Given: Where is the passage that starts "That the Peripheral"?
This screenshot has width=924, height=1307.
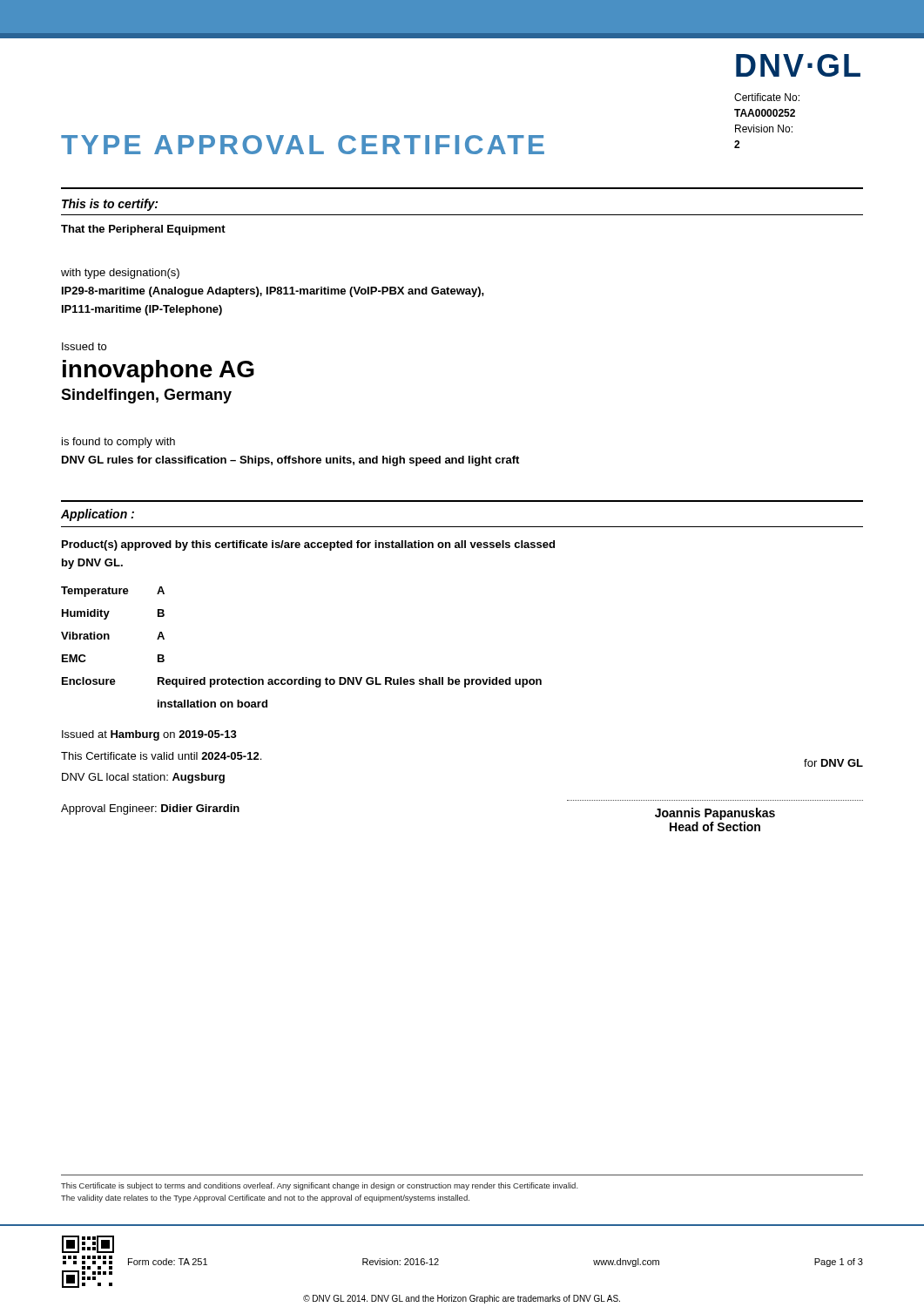Looking at the screenshot, I should 143,229.
